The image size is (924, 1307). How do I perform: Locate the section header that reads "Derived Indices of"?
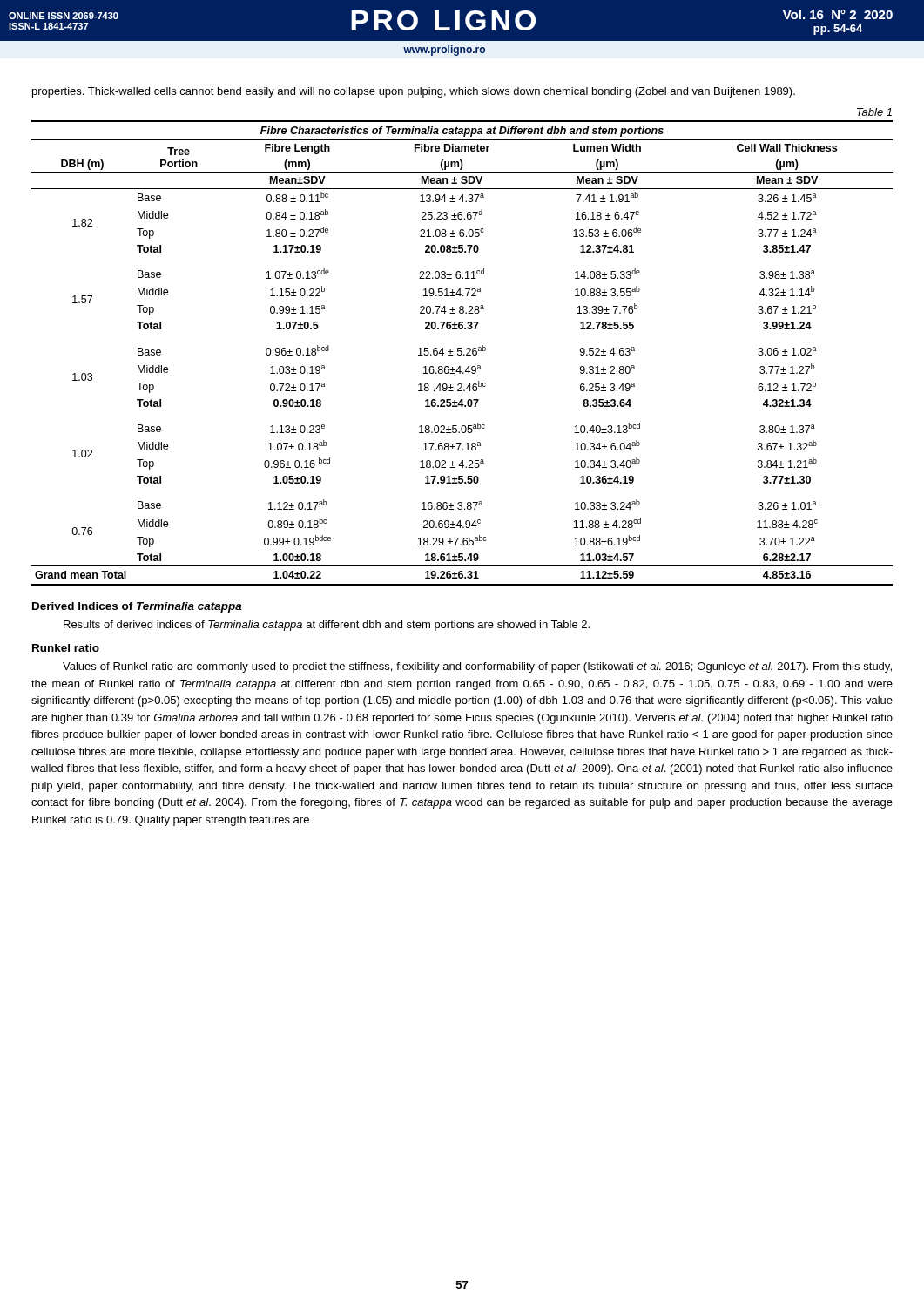click(x=137, y=606)
